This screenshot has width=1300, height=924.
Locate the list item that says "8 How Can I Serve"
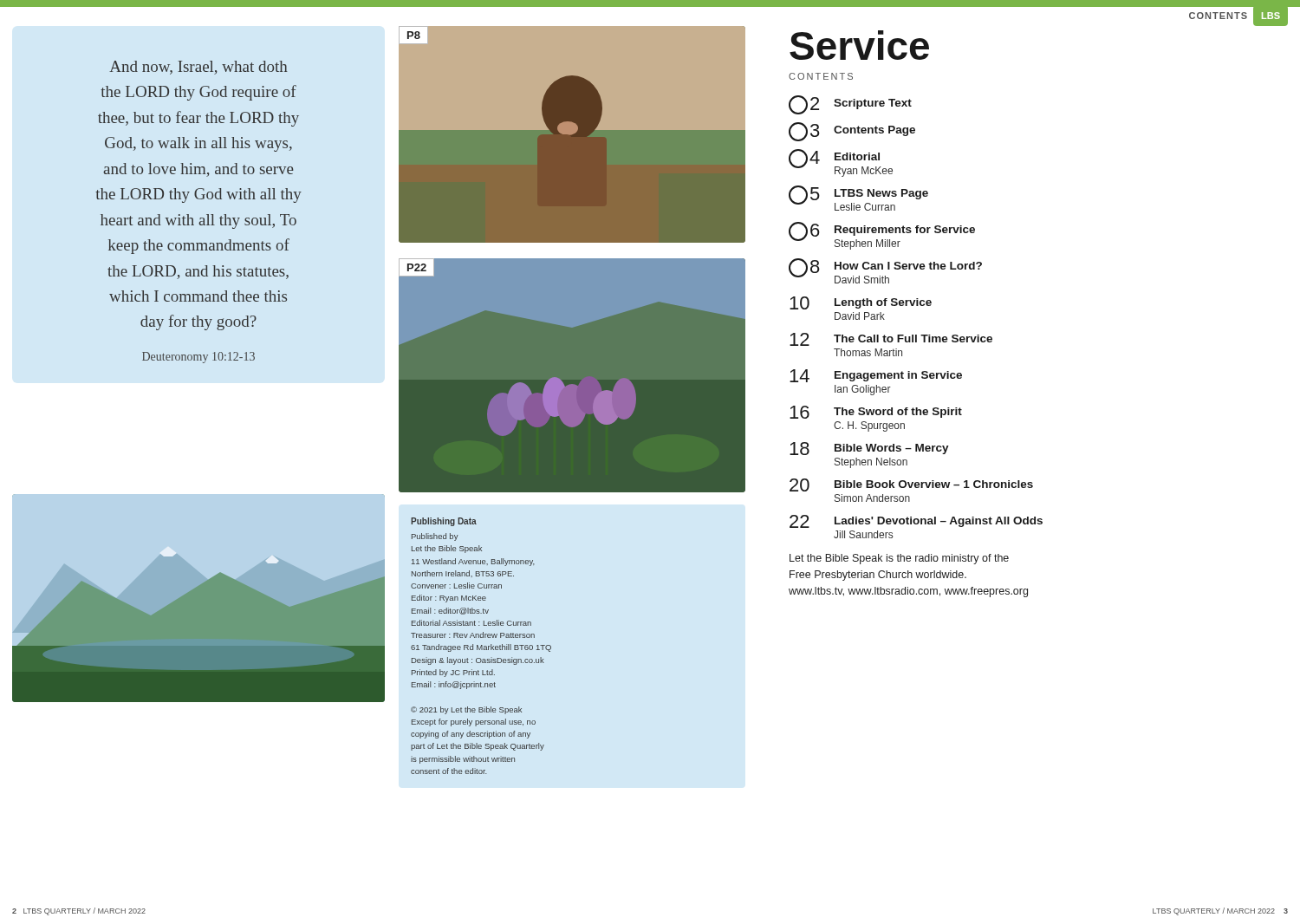(x=885, y=271)
